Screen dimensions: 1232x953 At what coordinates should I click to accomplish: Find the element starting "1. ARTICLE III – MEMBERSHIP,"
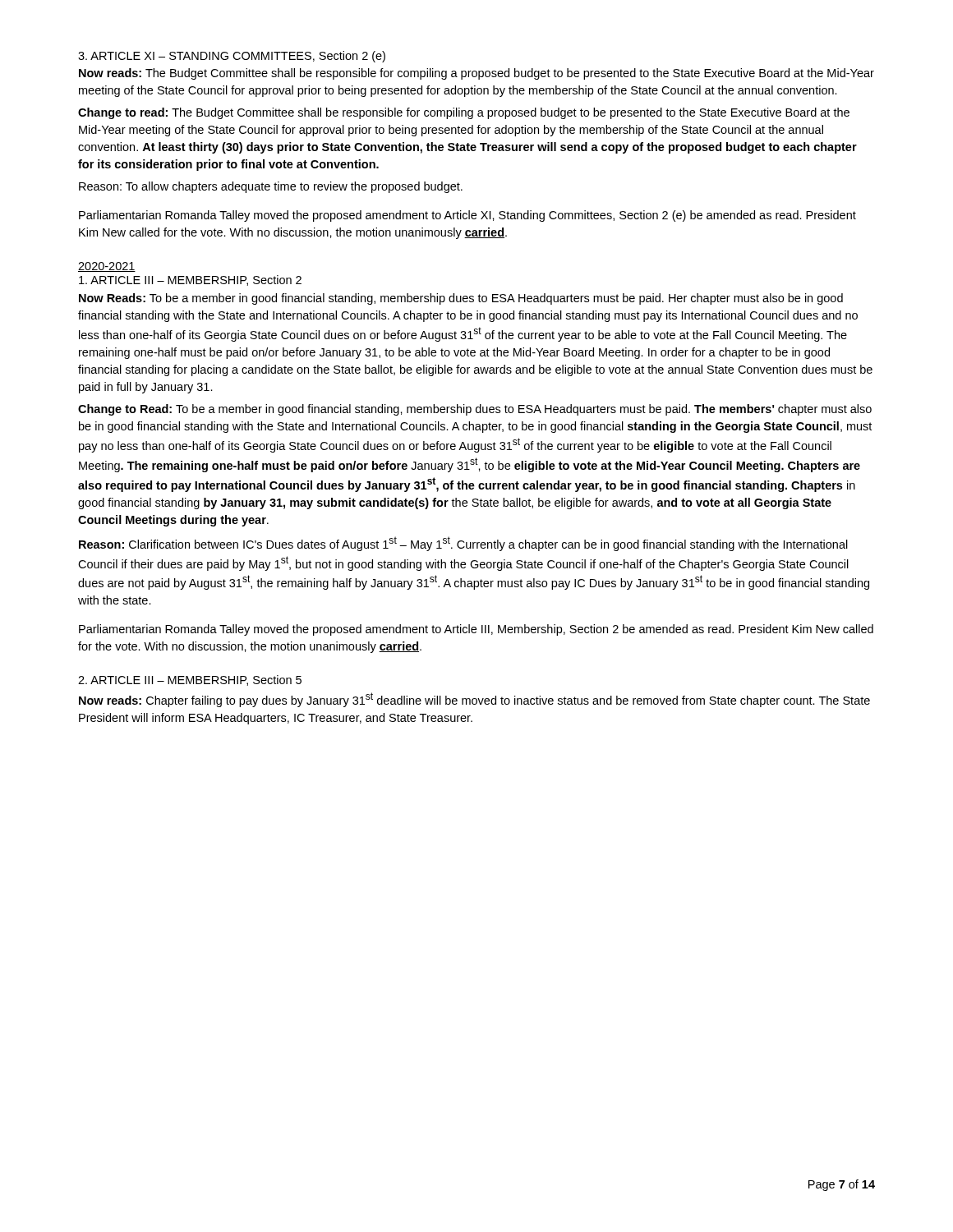(190, 280)
